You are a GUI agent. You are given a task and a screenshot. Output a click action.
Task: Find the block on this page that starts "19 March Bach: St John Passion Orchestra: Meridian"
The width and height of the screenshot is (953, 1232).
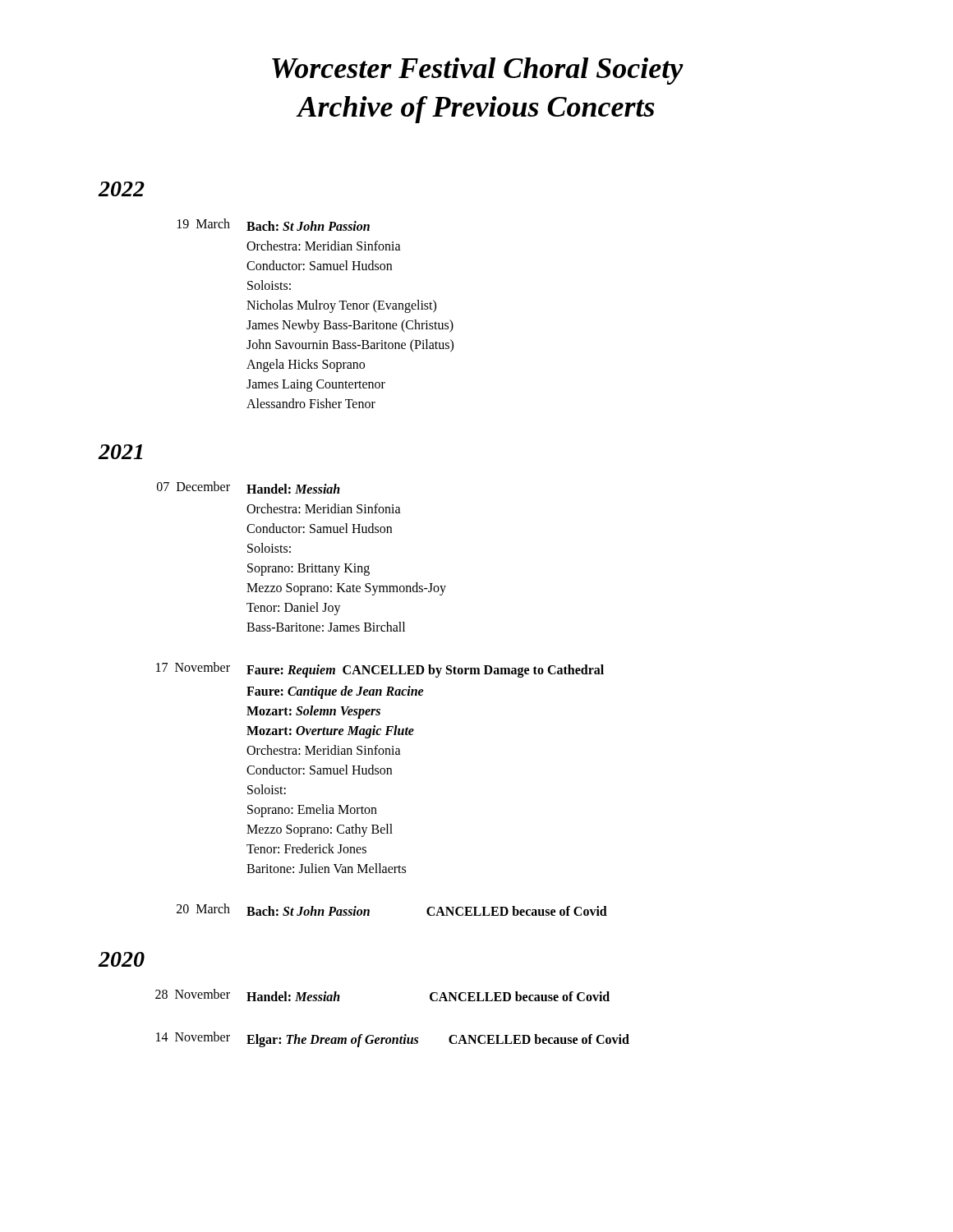click(274, 225)
